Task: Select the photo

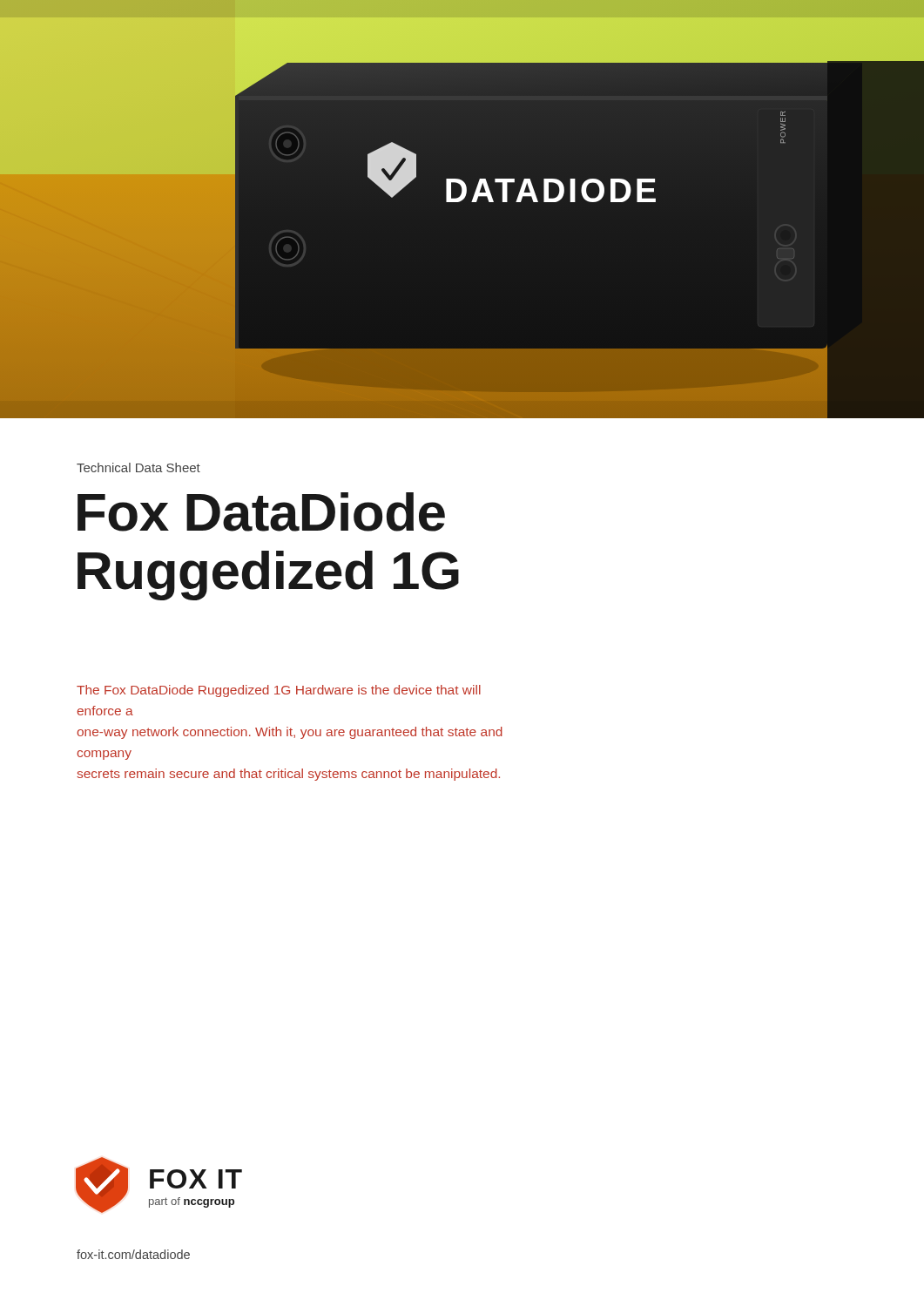Action: pos(462,209)
